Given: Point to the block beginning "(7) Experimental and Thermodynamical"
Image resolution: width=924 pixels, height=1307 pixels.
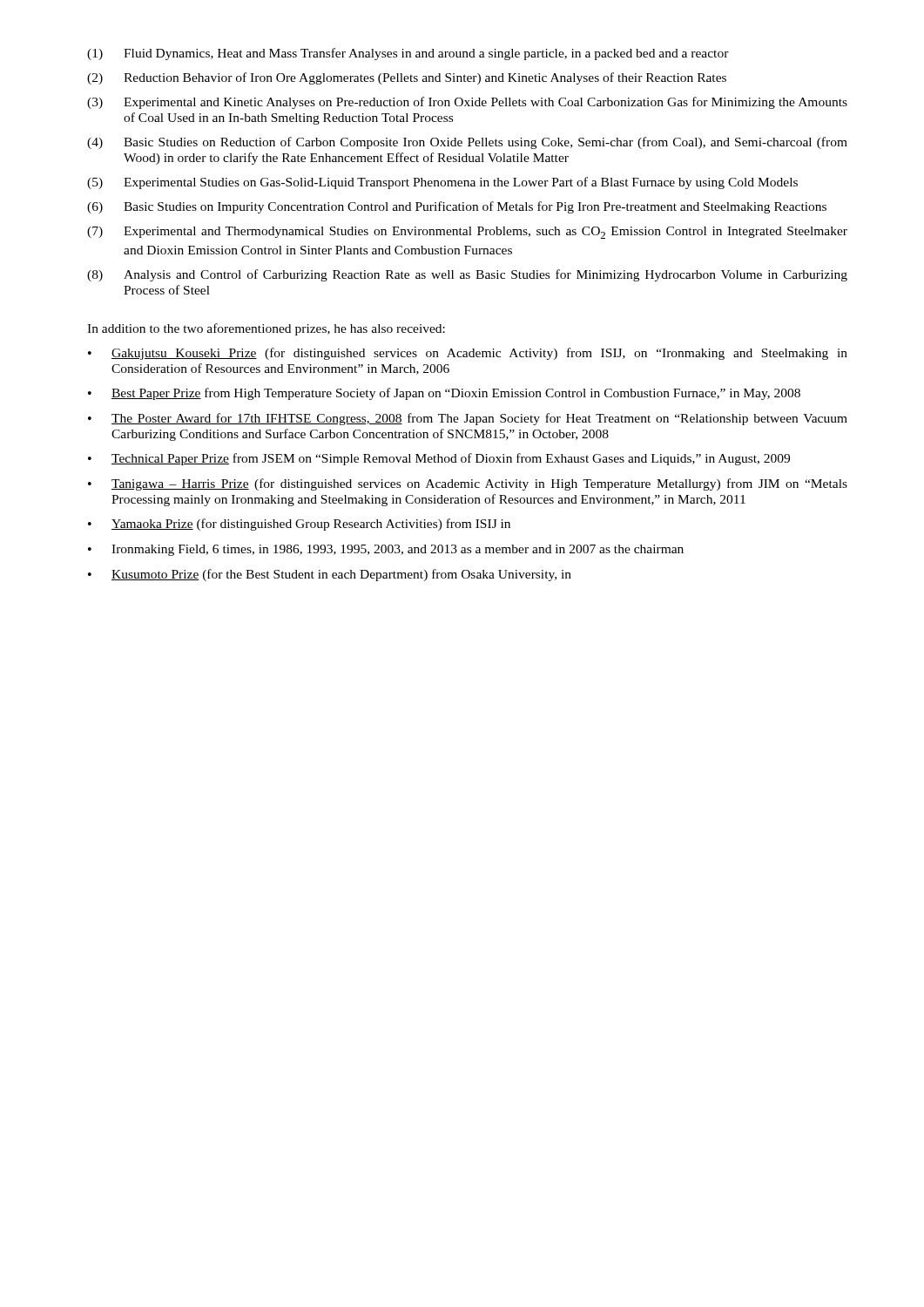Looking at the screenshot, I should [x=467, y=241].
